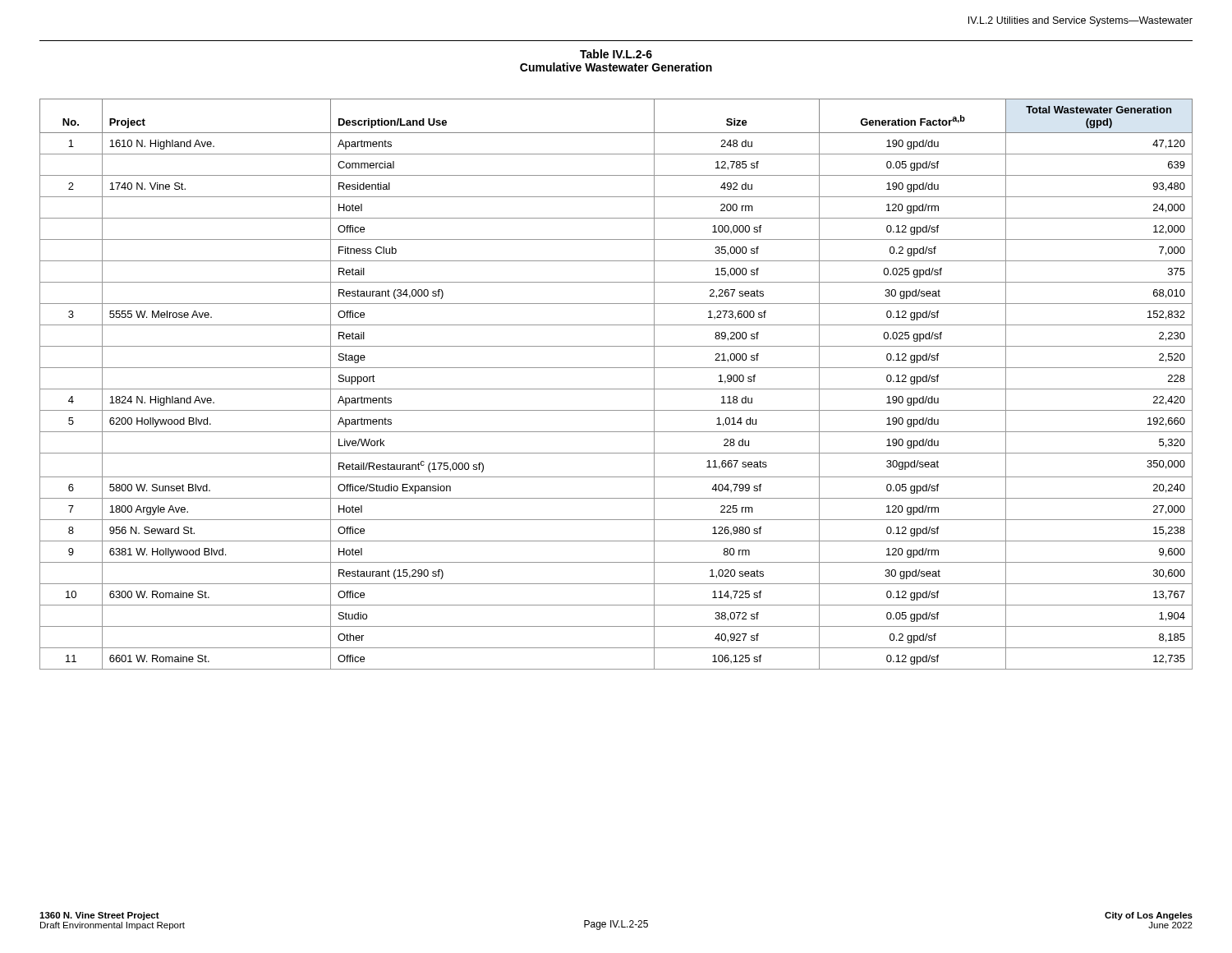Click on the table containing "1800 Argyle Ave."
Image resolution: width=1232 pixels, height=953 pixels.
coord(616,384)
